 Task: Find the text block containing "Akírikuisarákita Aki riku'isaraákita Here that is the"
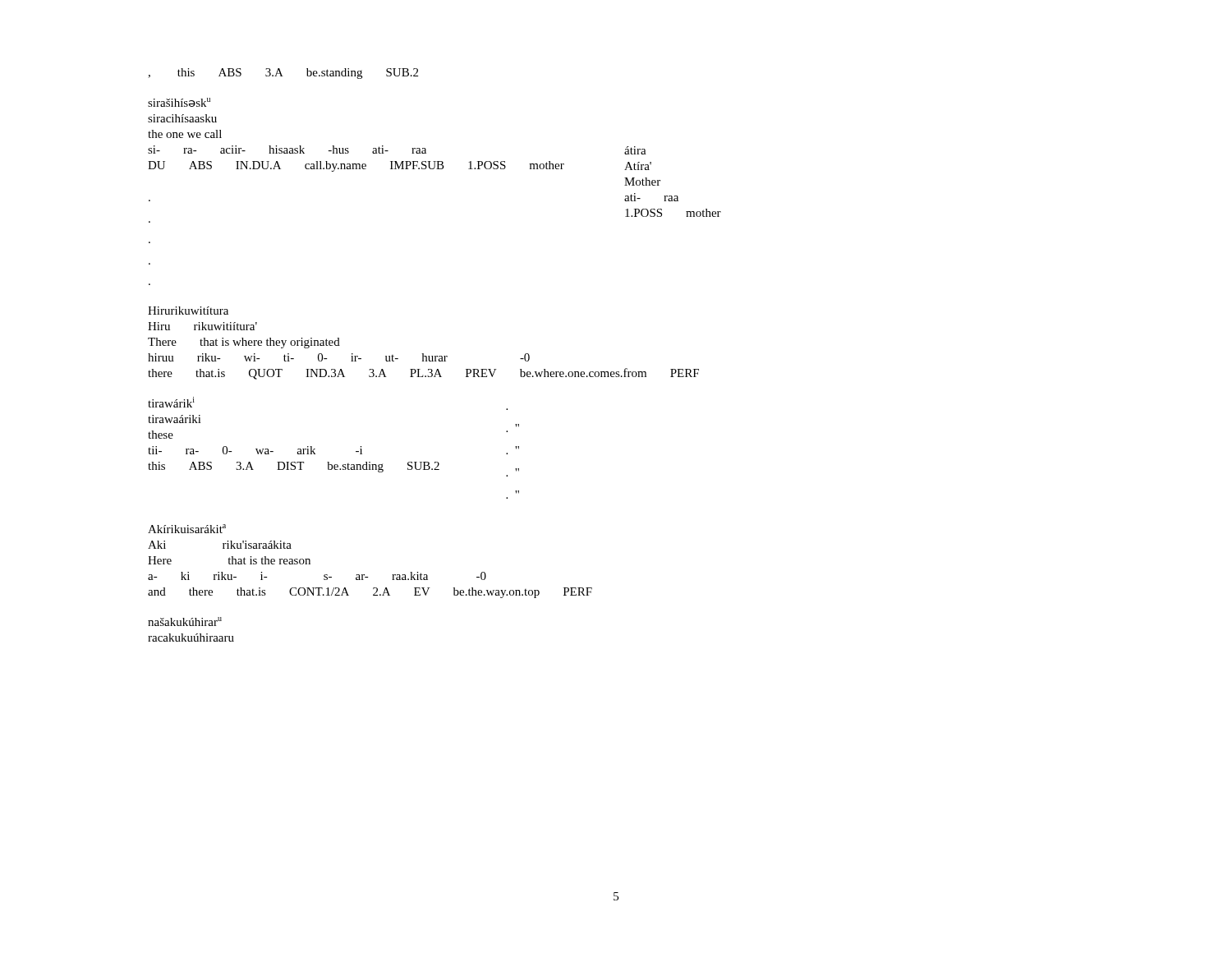(x=187, y=529)
